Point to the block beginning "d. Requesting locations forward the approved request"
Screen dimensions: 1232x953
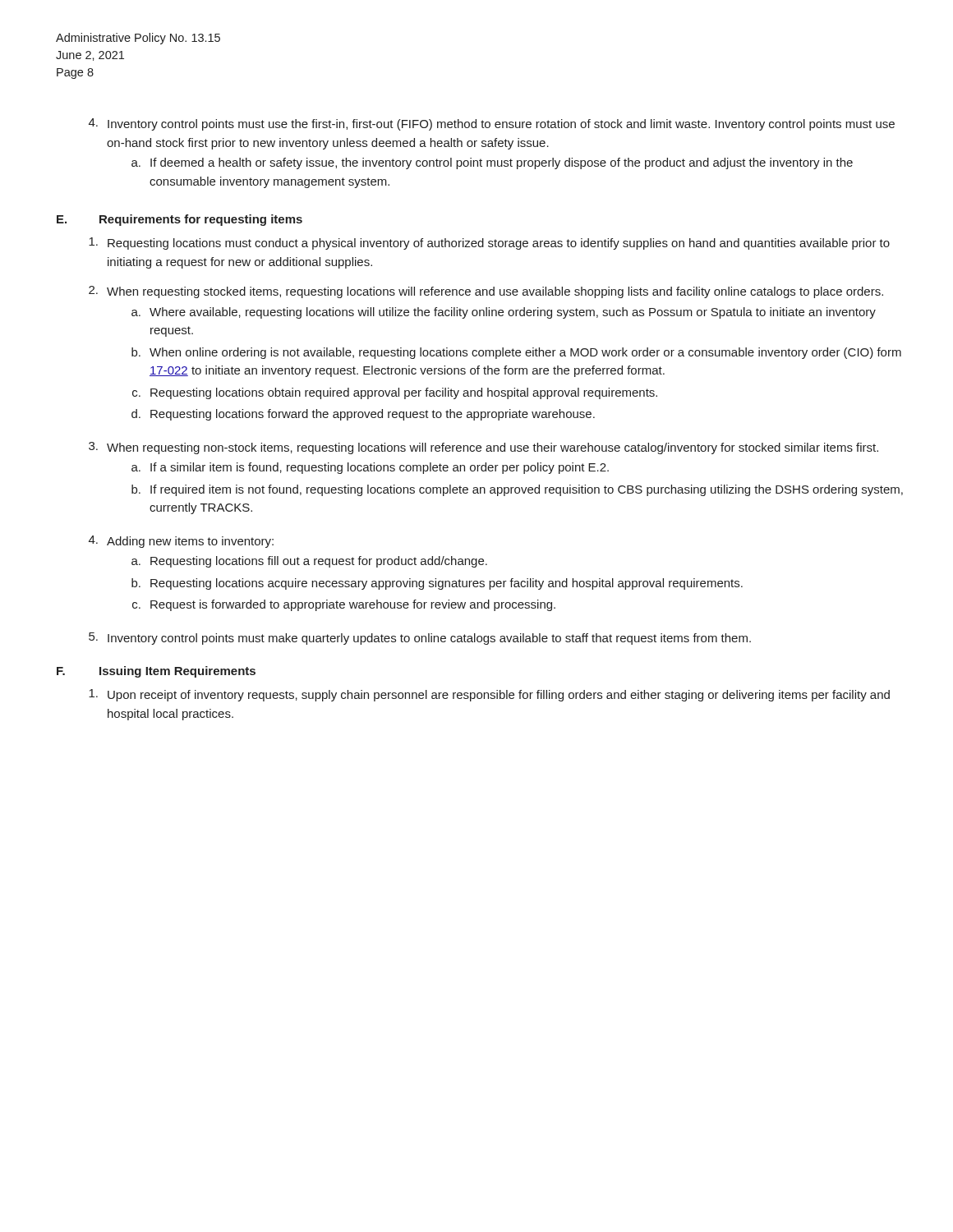(x=509, y=414)
